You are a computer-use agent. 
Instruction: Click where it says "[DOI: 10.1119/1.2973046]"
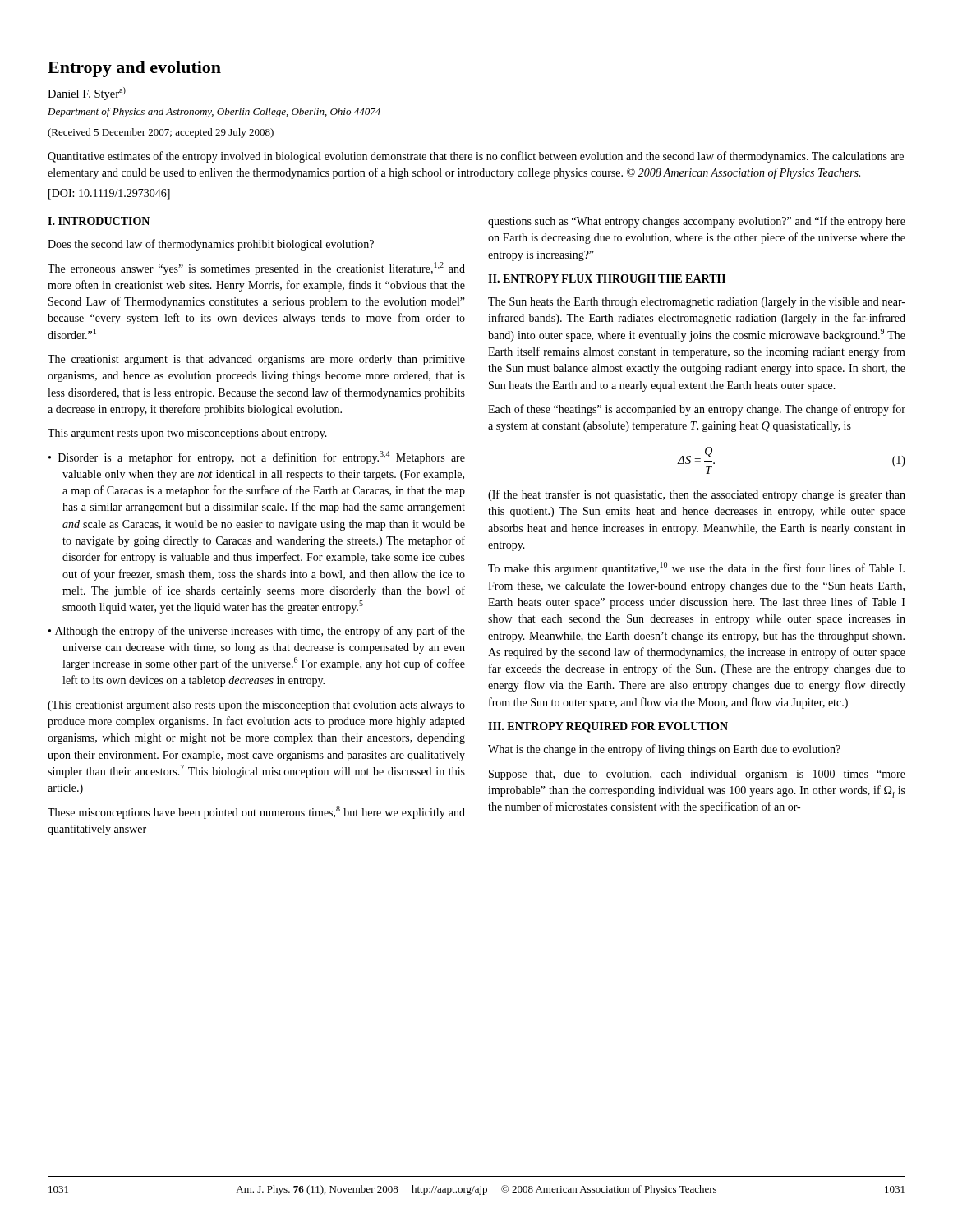(109, 193)
